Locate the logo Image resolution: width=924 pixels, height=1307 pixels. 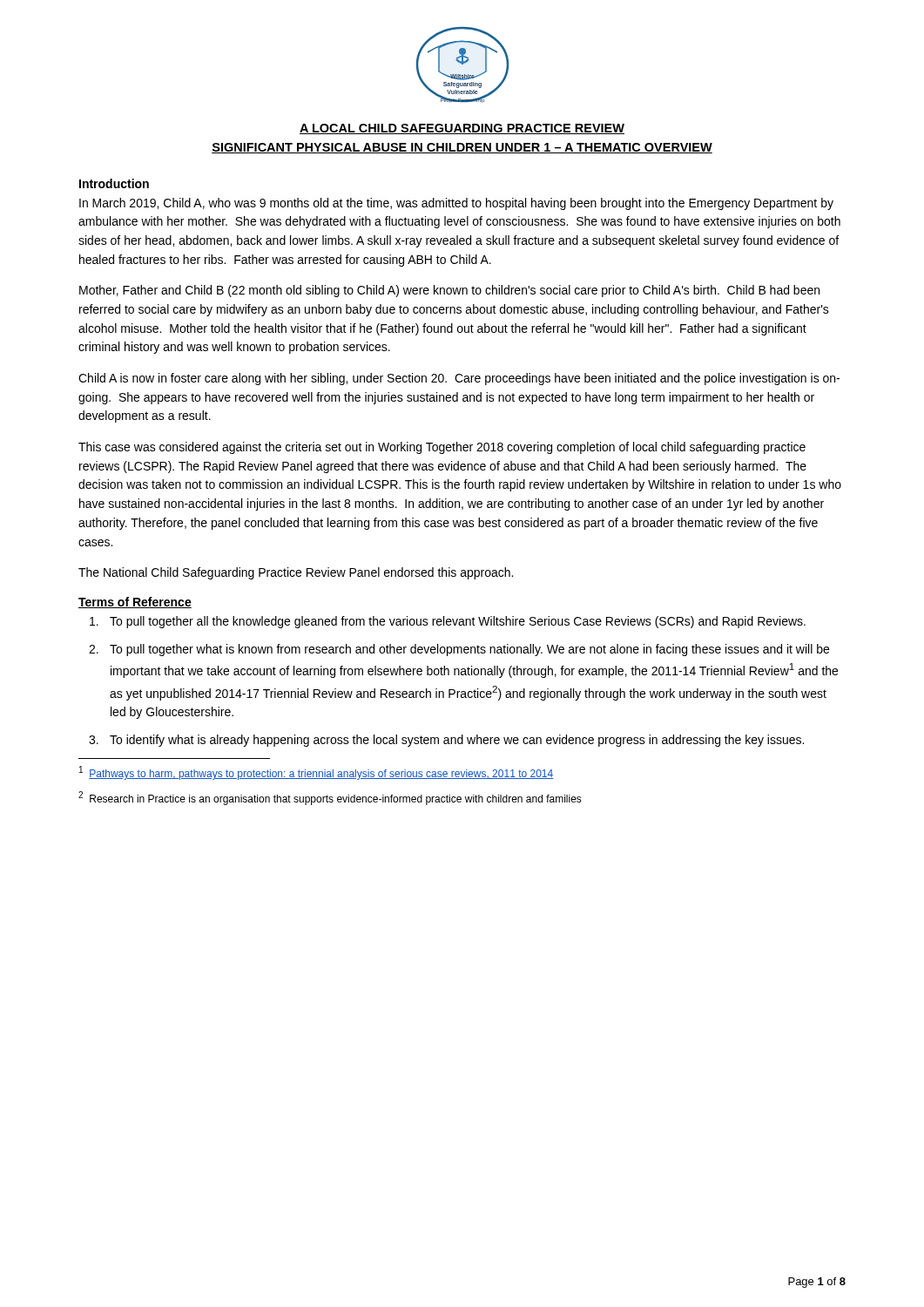(462, 67)
